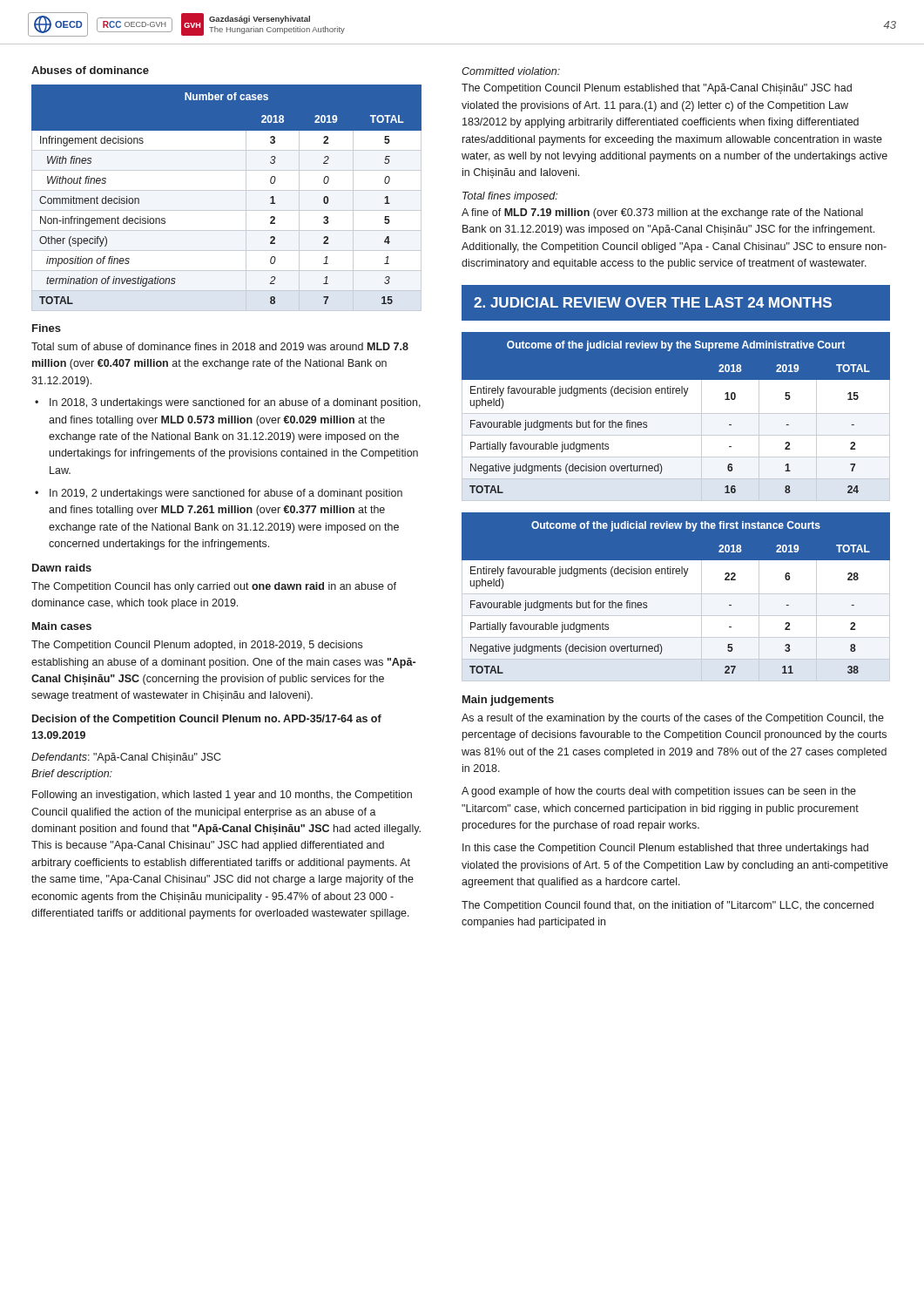This screenshot has width=924, height=1307.
Task: Point to the block beginning "A good example of how the"
Action: tap(660, 808)
